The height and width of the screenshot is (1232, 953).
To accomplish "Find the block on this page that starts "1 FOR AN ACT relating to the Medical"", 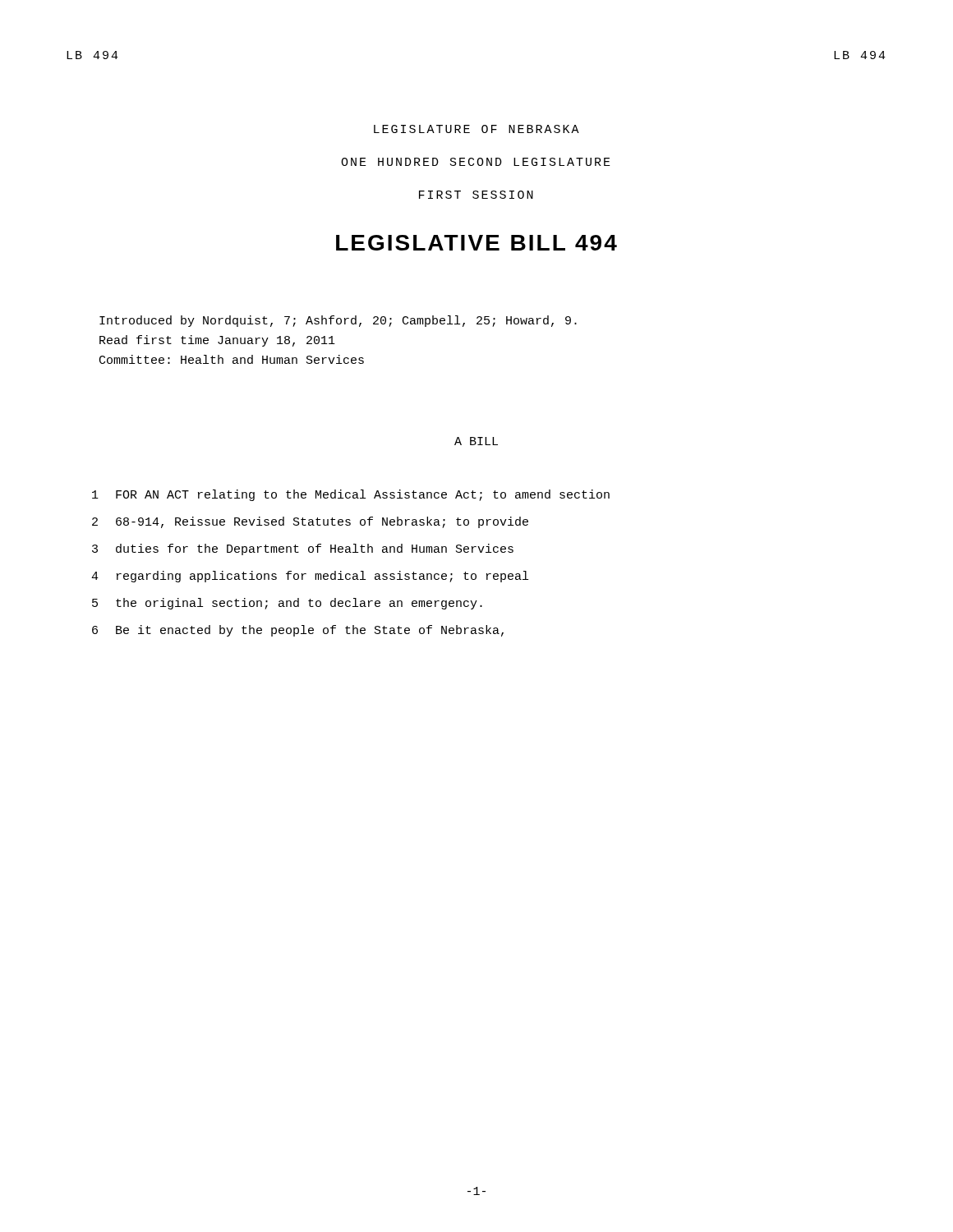I will (476, 496).
